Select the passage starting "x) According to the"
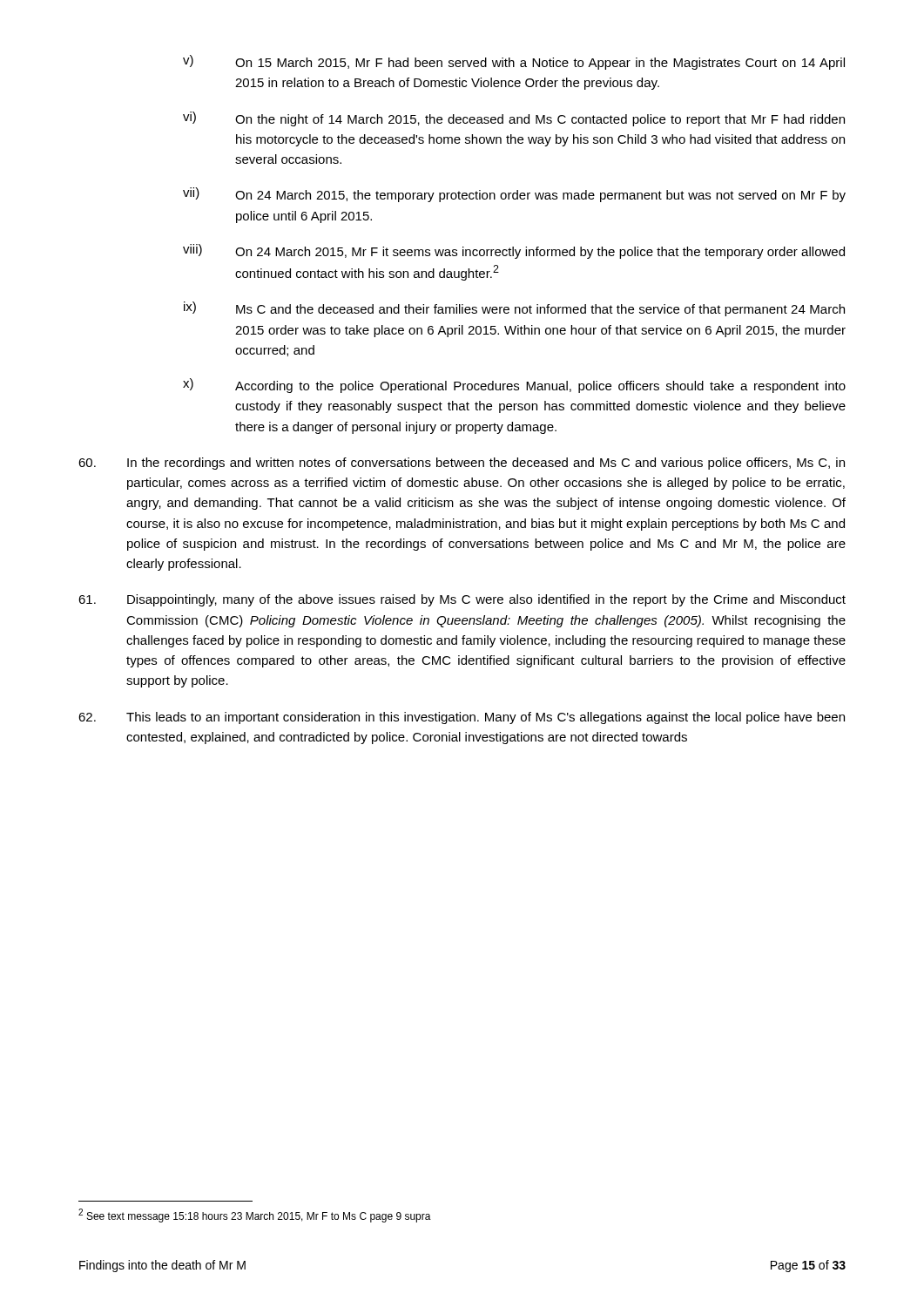The image size is (924, 1307). 514,406
